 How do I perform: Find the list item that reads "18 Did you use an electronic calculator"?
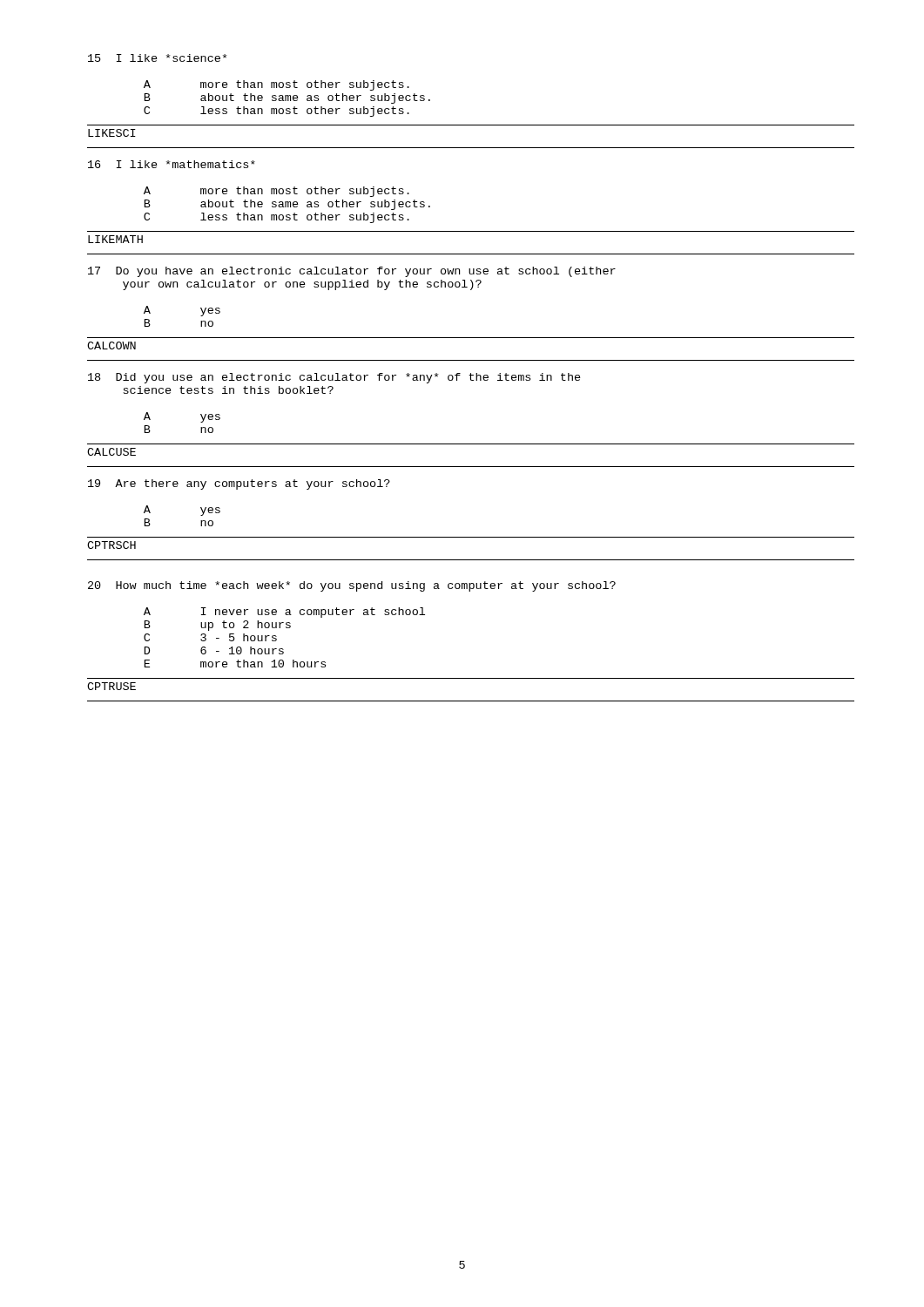click(x=334, y=404)
